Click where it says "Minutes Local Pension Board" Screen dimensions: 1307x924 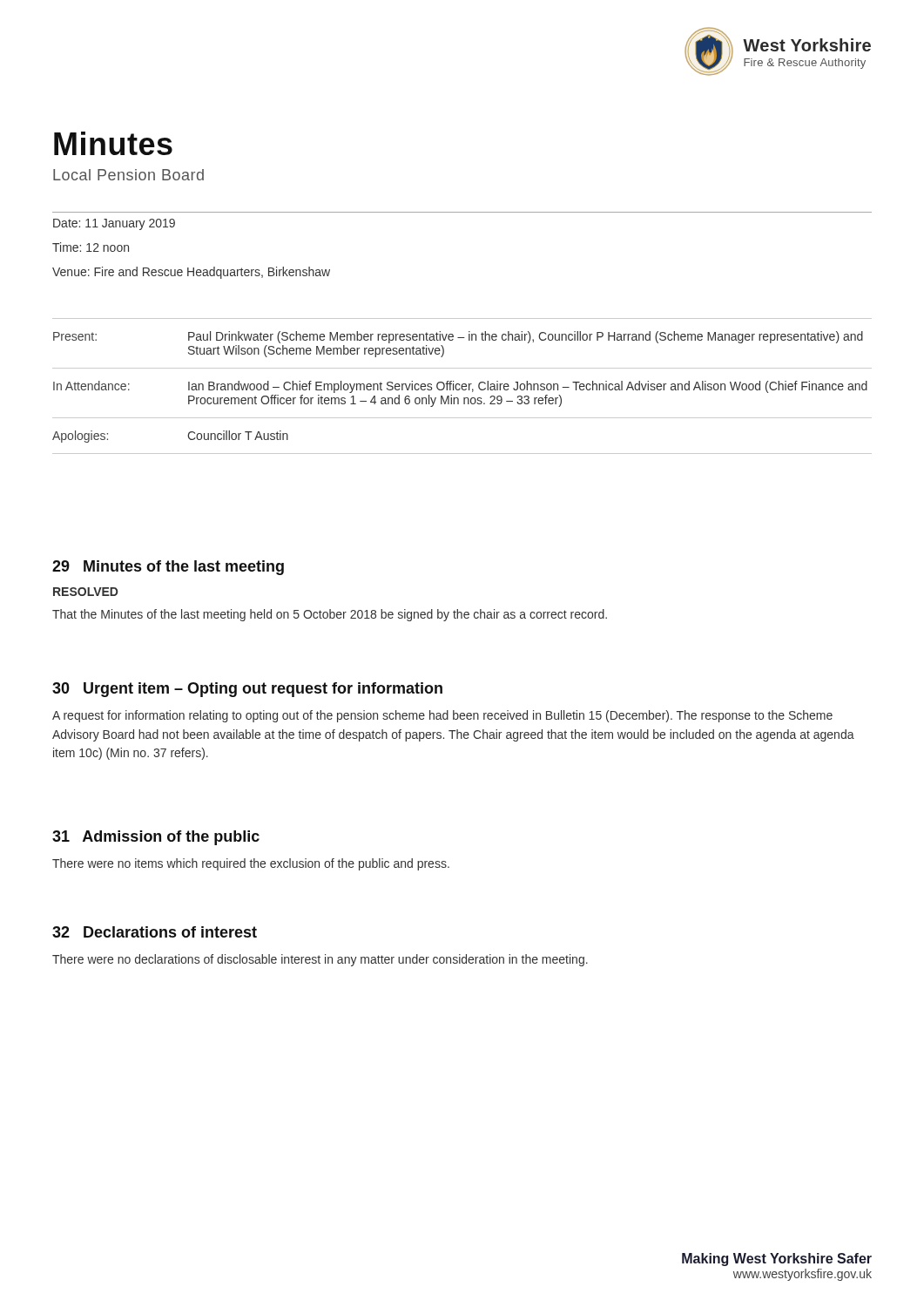pyautogui.click(x=129, y=156)
